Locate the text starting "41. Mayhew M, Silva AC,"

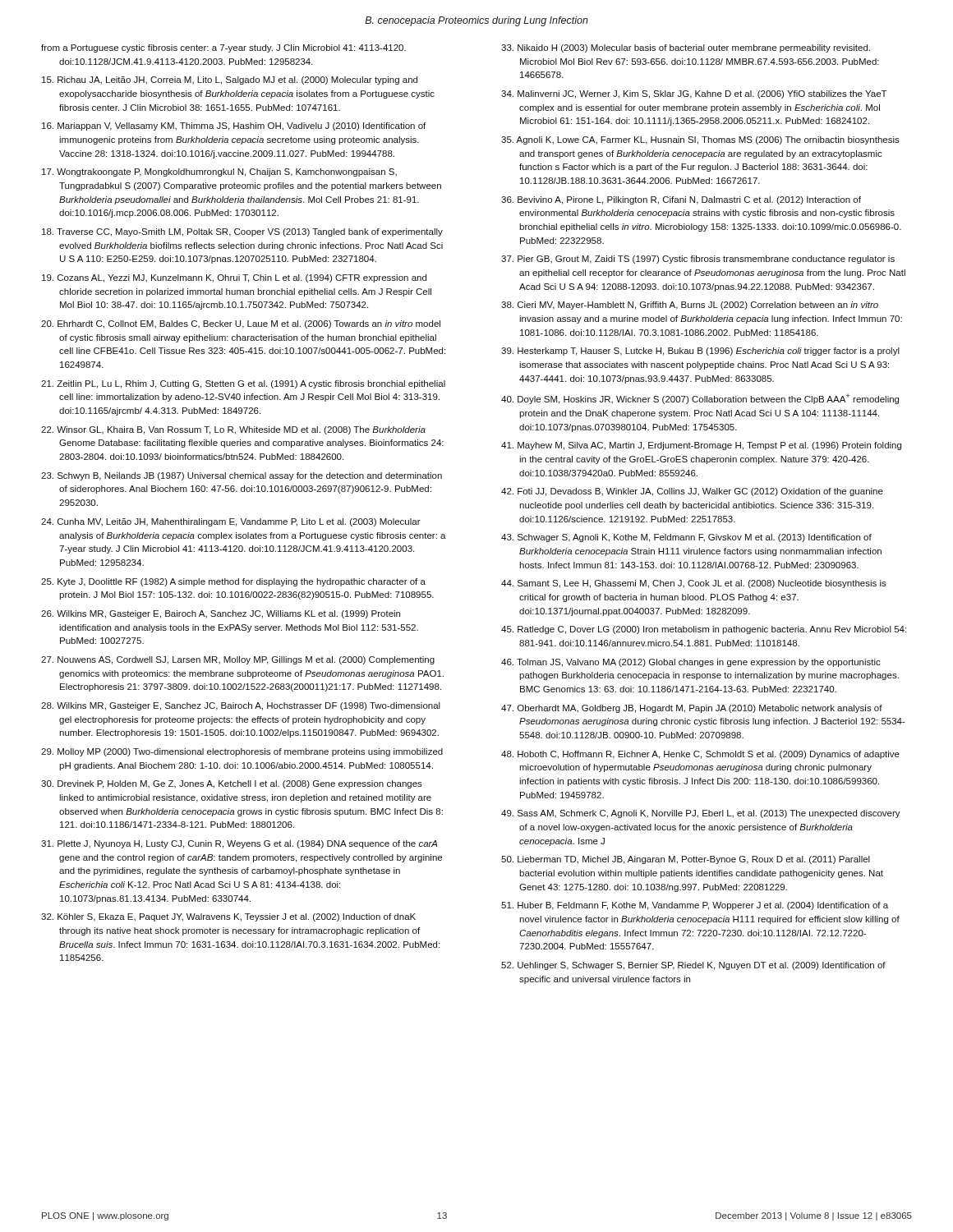tap(702, 459)
